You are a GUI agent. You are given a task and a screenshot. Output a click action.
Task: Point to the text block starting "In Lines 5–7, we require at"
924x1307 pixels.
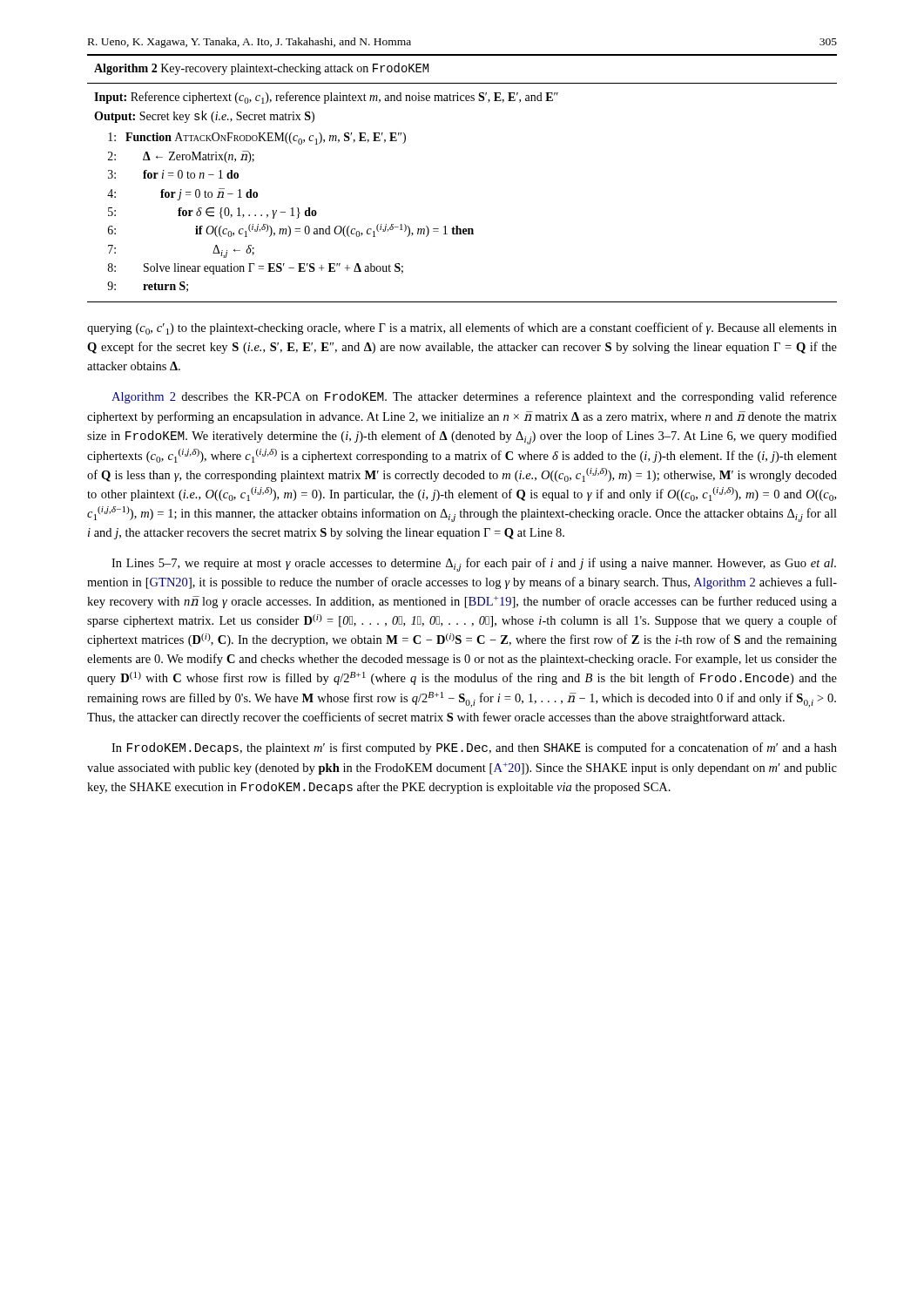click(x=462, y=640)
